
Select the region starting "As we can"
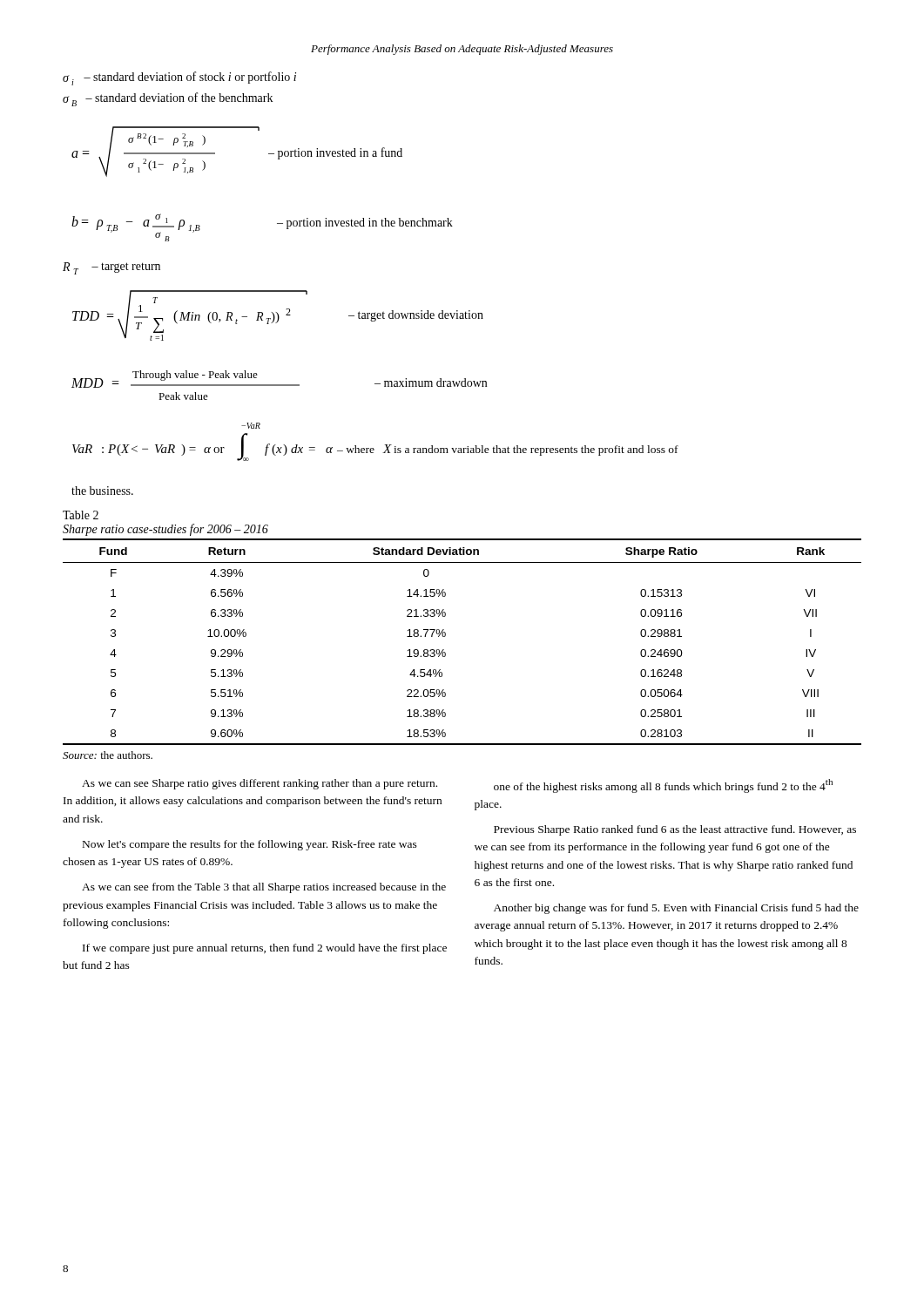point(256,875)
